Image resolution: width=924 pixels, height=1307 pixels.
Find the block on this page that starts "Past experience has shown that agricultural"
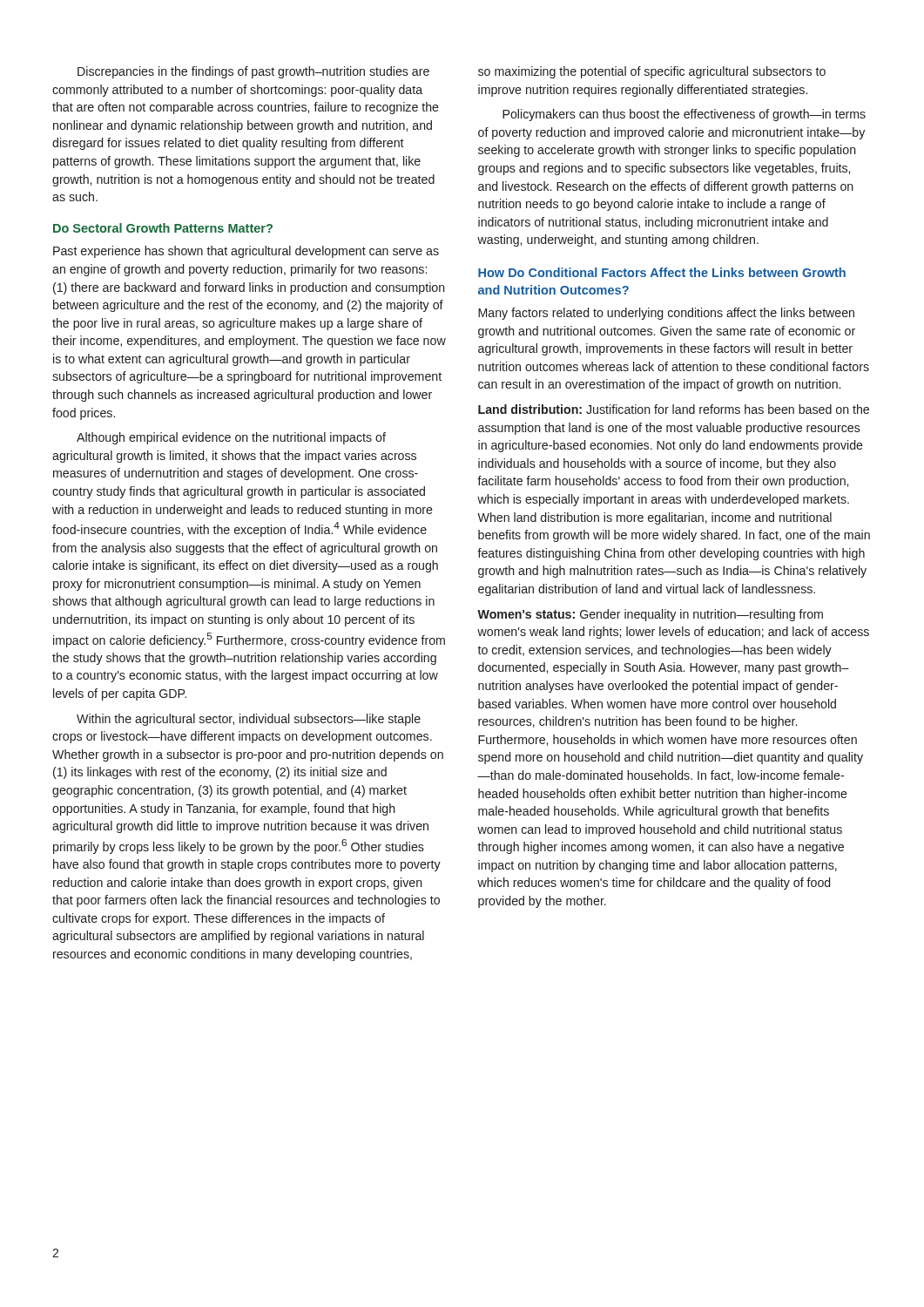tap(249, 332)
